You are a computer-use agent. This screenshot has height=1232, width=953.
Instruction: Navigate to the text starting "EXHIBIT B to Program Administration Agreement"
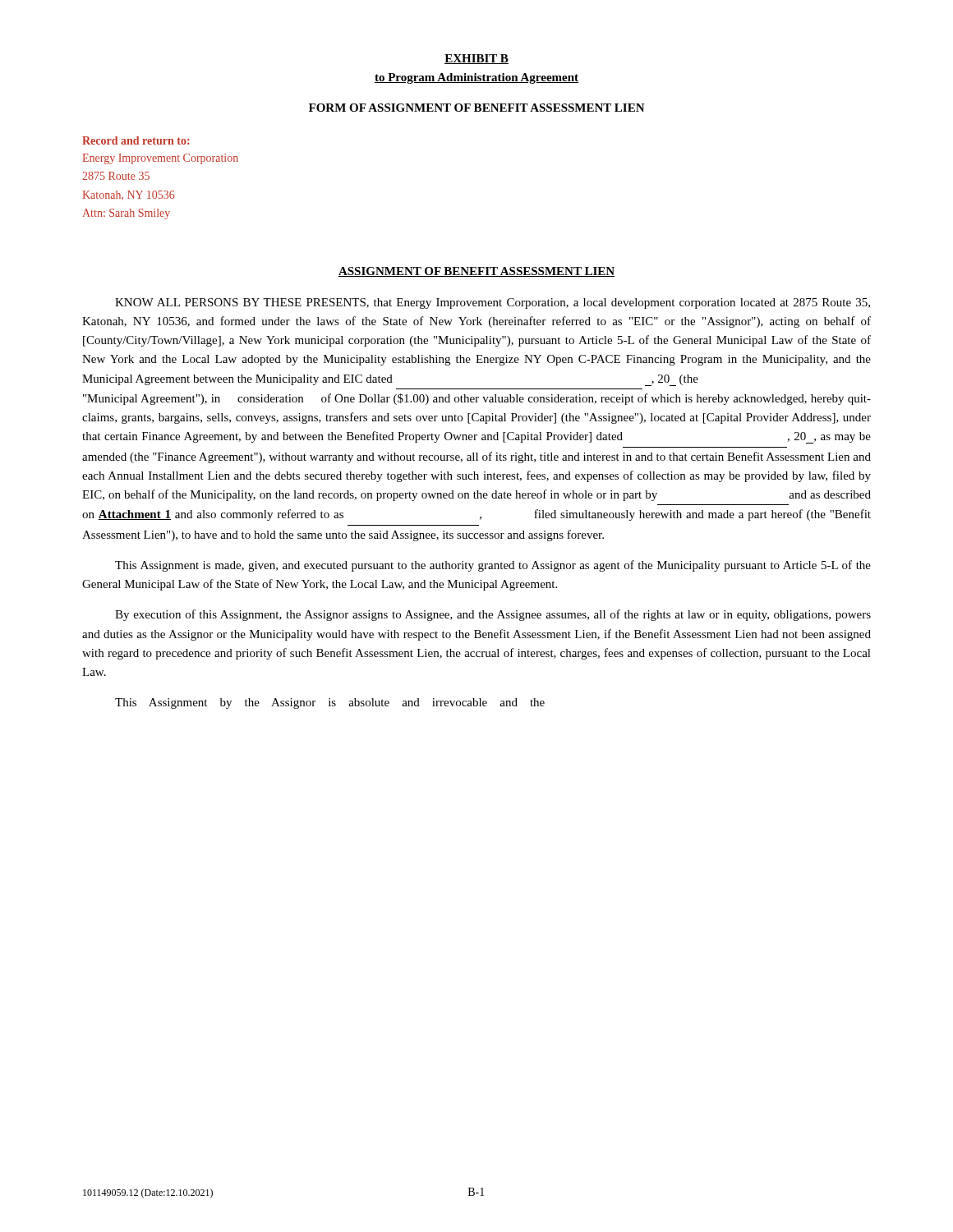click(x=476, y=68)
